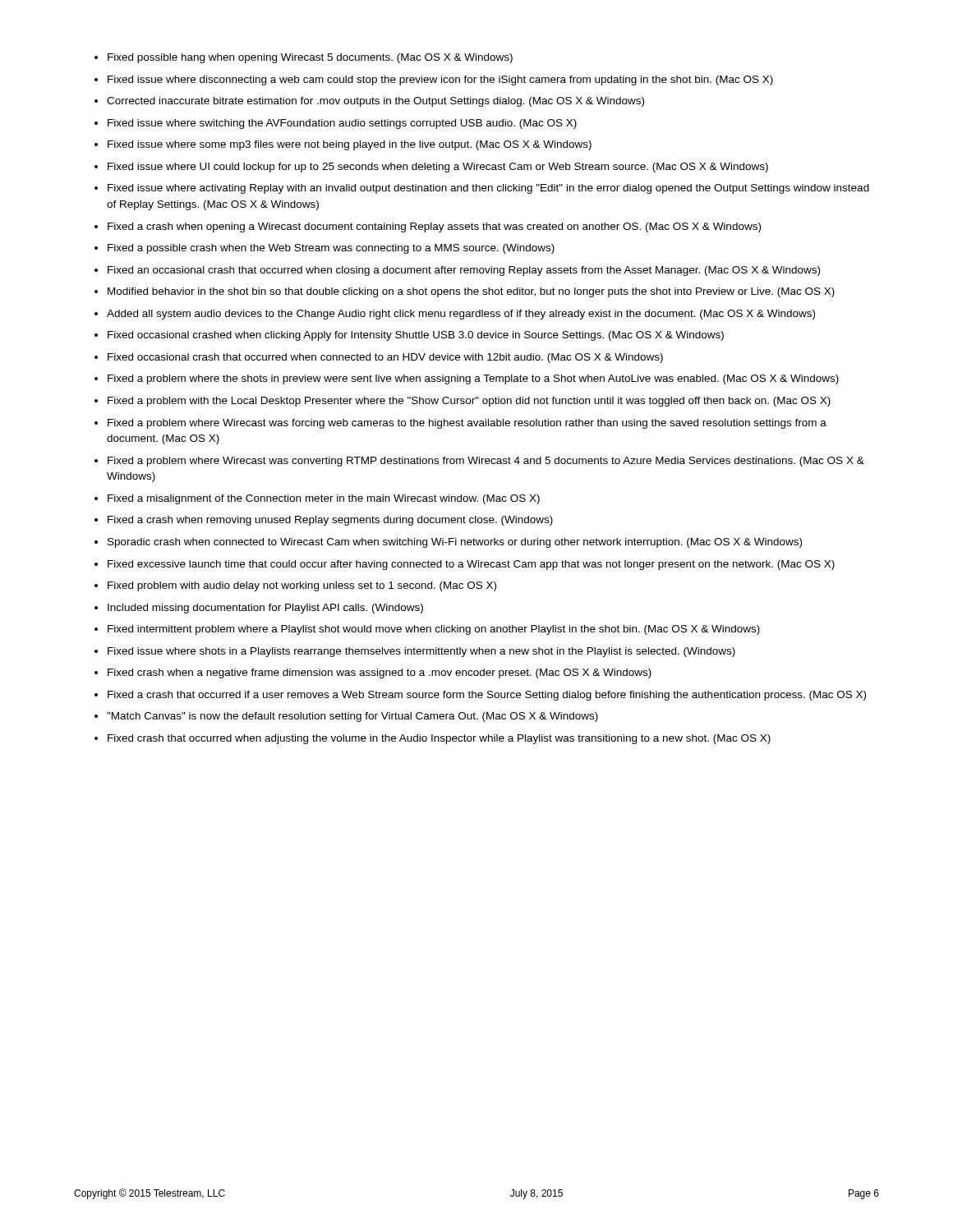Find the list item containing "Fixed a misalignment of the Connection"
Image resolution: width=953 pixels, height=1232 pixels.
tap(323, 498)
